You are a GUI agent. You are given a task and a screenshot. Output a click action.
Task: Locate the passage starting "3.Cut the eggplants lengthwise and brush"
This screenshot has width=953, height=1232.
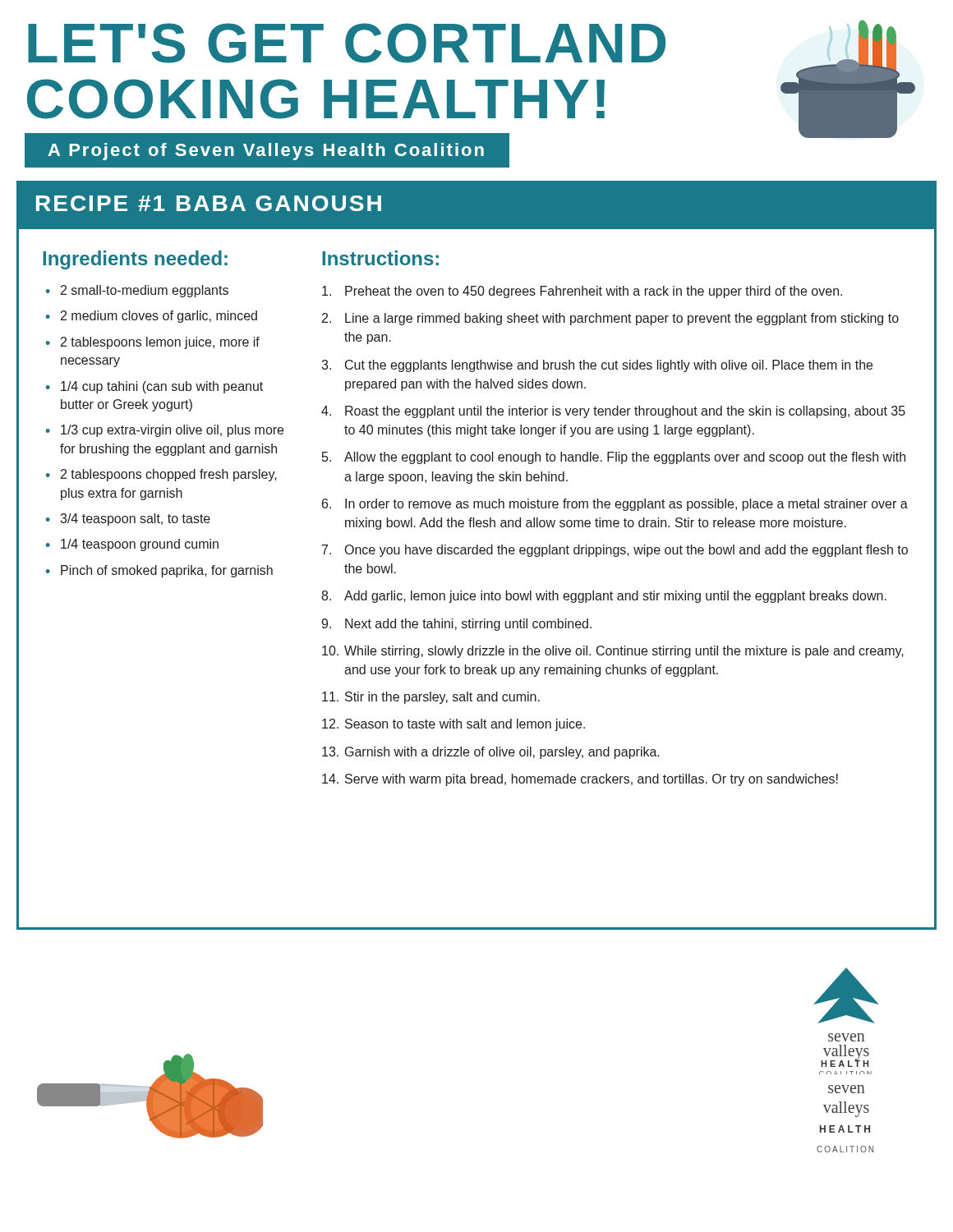tap(616, 374)
